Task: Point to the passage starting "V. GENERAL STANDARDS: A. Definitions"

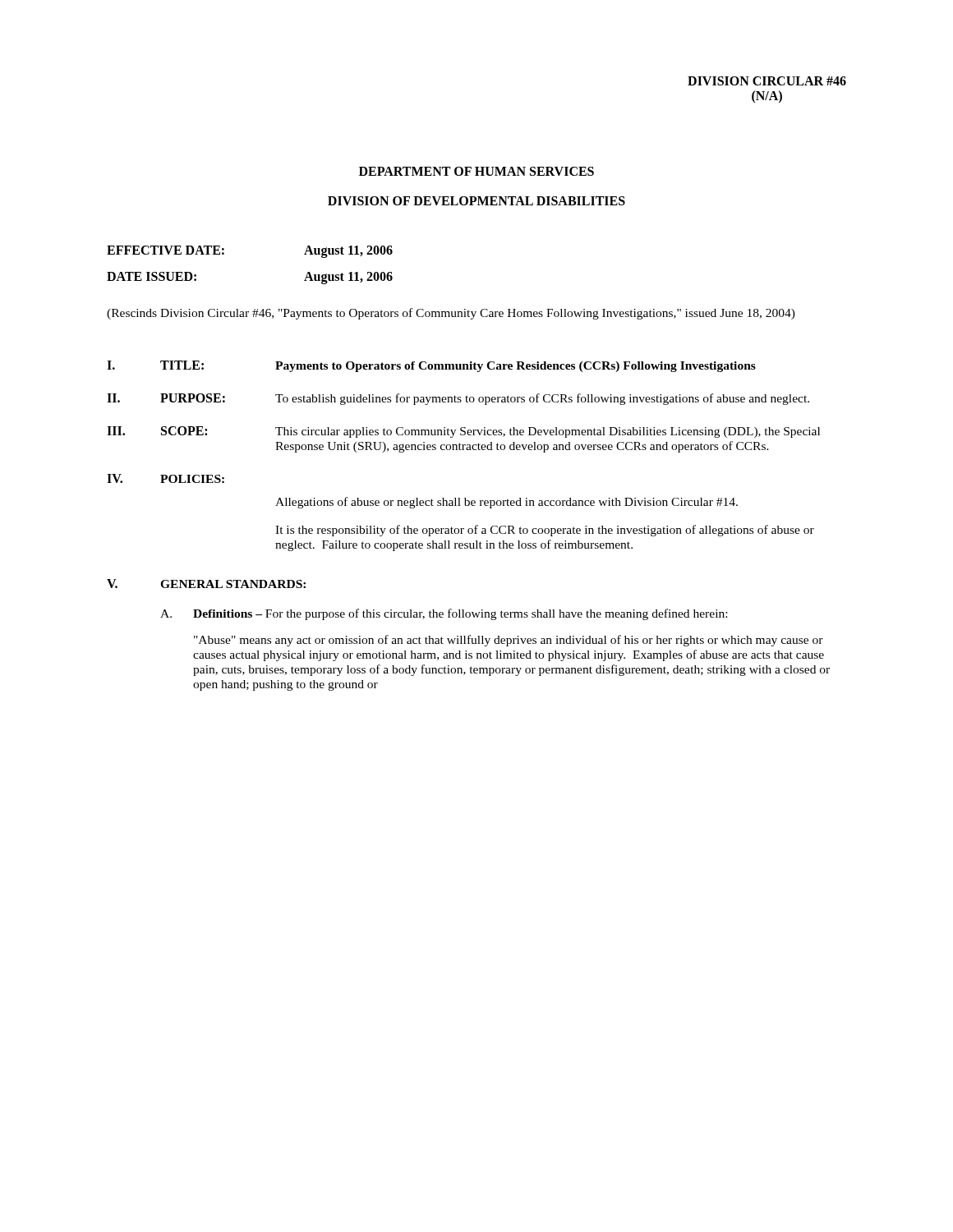Action: click(476, 634)
